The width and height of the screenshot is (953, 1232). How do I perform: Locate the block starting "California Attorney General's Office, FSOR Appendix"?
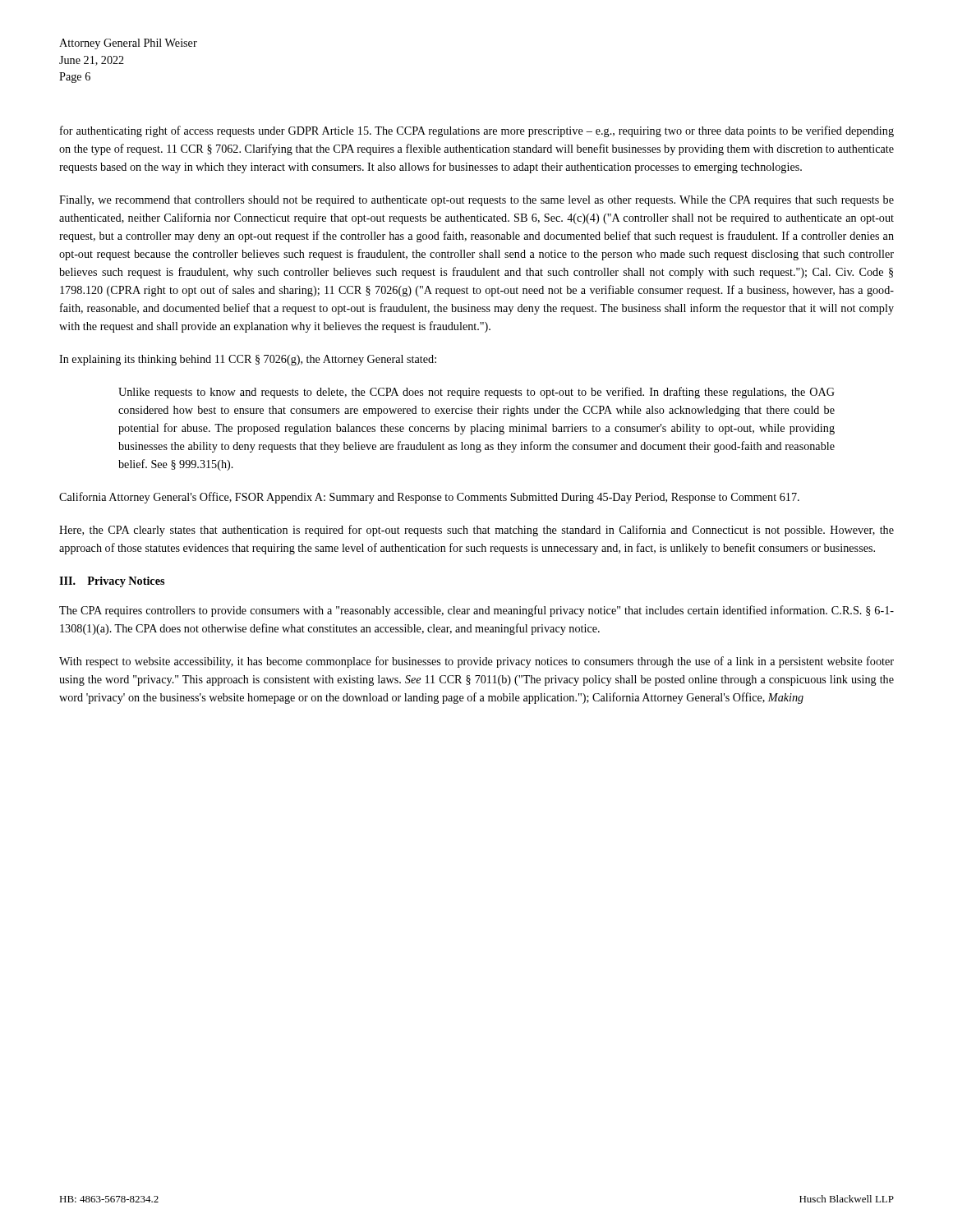pos(430,497)
